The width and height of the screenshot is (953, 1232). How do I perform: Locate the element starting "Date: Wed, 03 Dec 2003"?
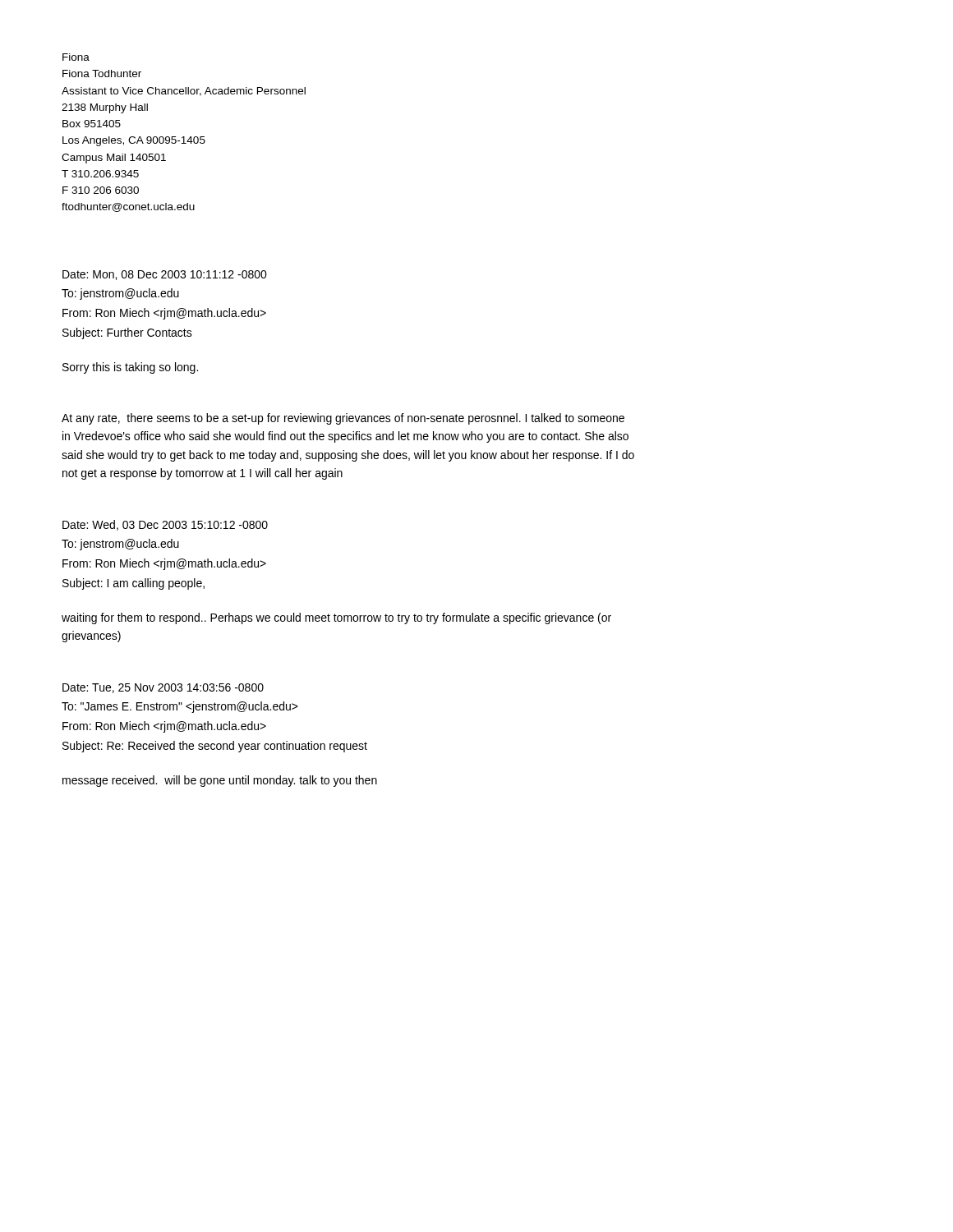[x=165, y=554]
